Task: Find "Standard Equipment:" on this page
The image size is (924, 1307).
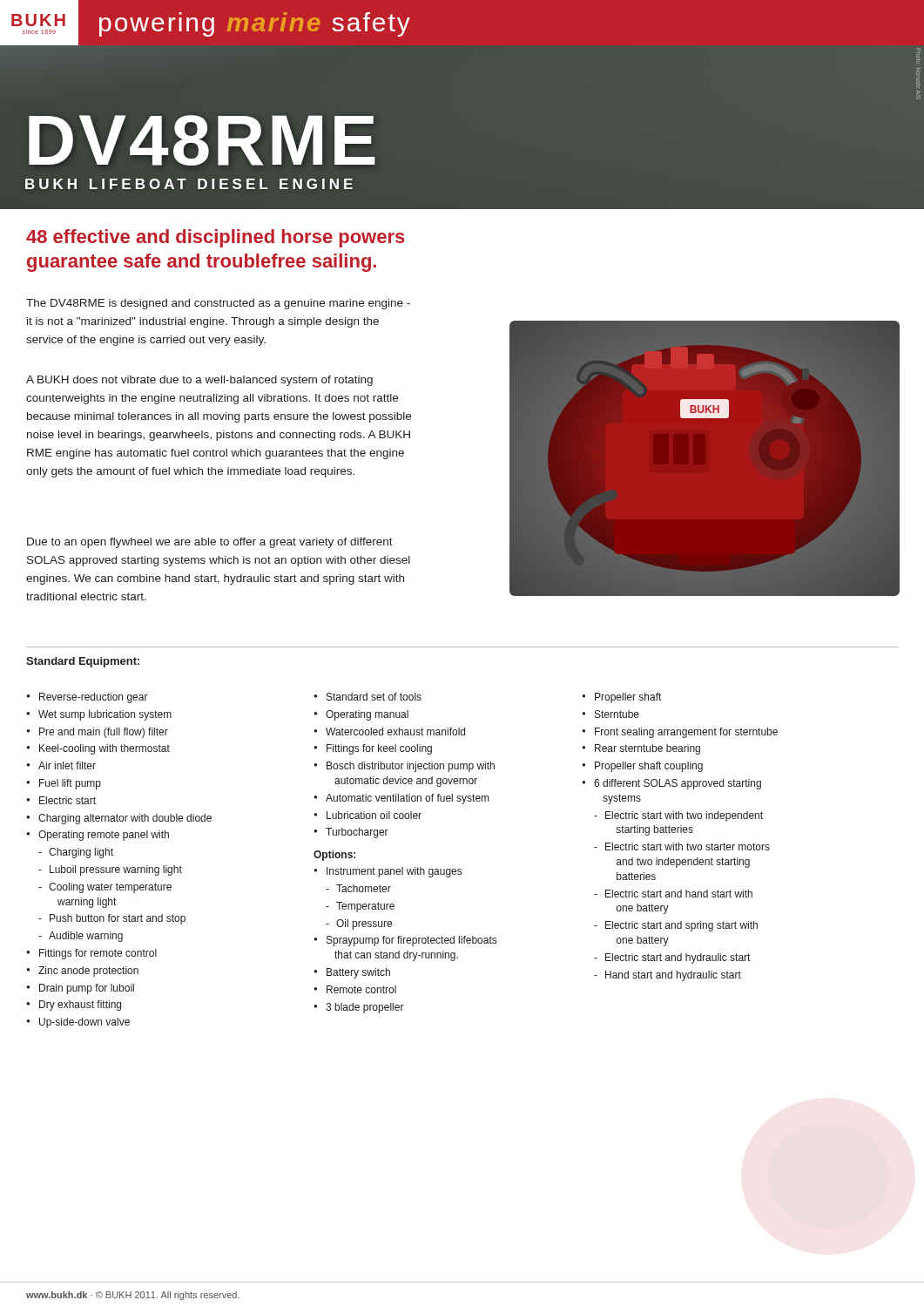Action: (x=462, y=657)
